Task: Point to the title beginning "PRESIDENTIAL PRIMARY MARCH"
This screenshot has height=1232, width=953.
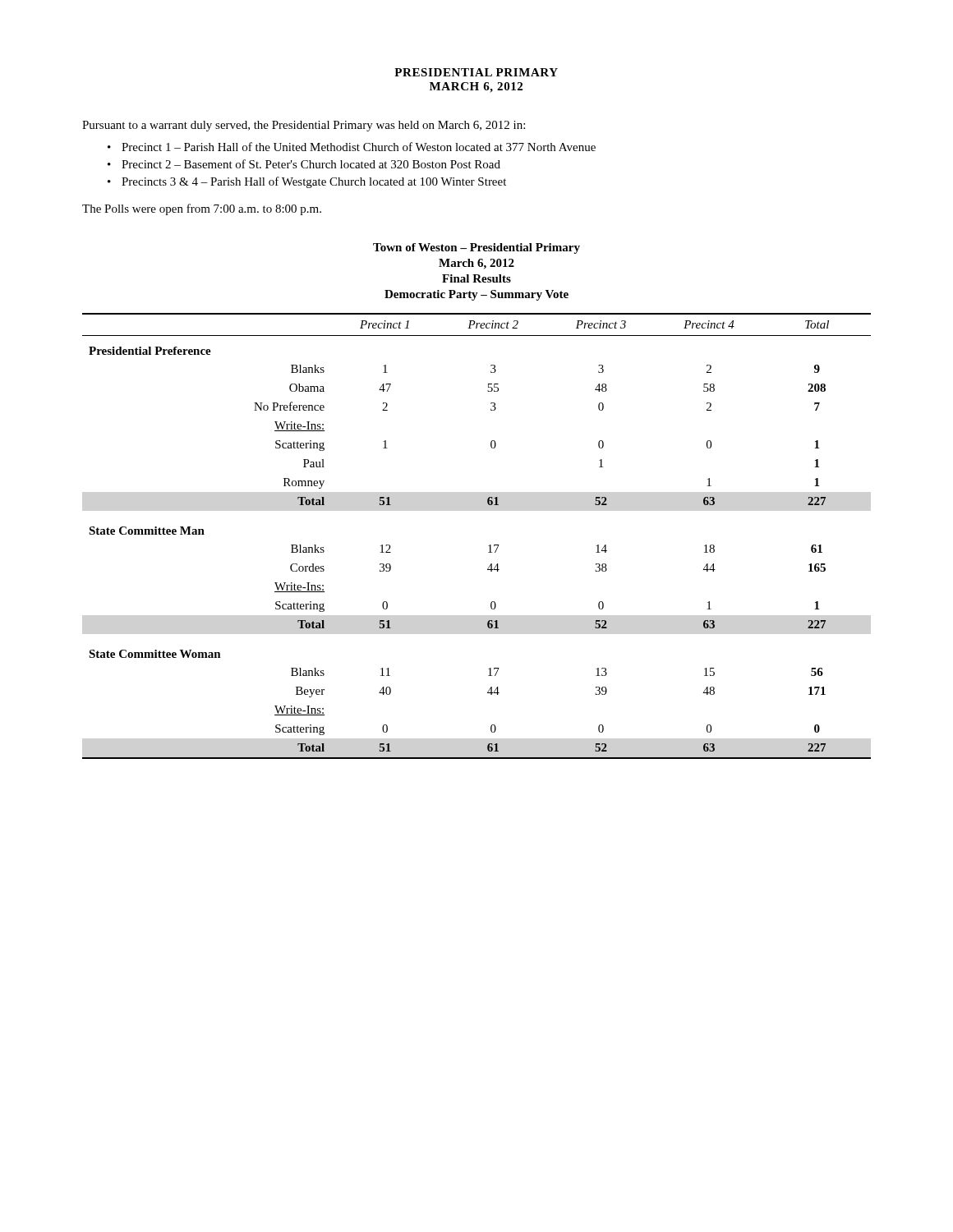Action: tap(476, 80)
